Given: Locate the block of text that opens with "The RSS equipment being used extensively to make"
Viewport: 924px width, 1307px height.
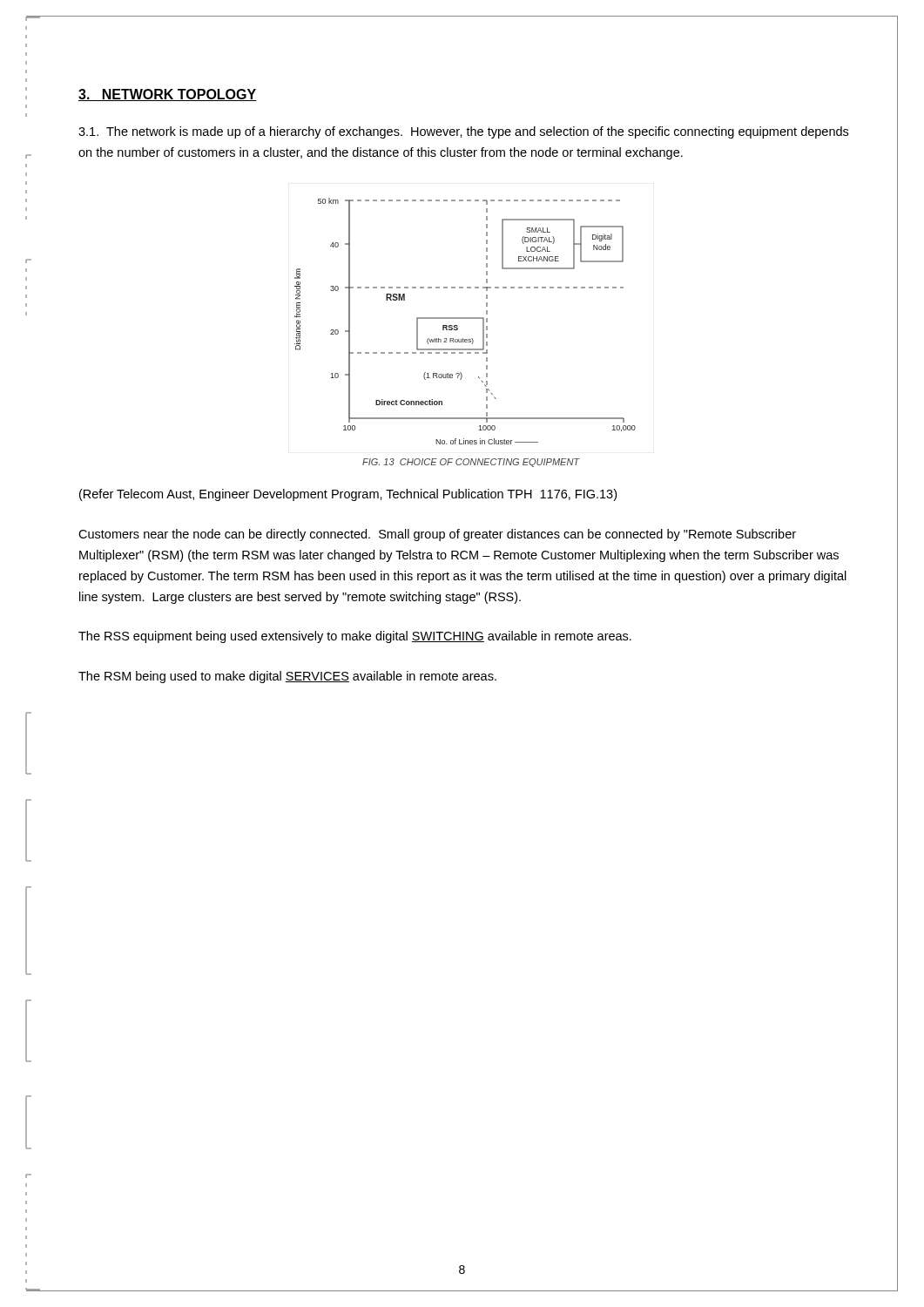Looking at the screenshot, I should click(x=355, y=636).
